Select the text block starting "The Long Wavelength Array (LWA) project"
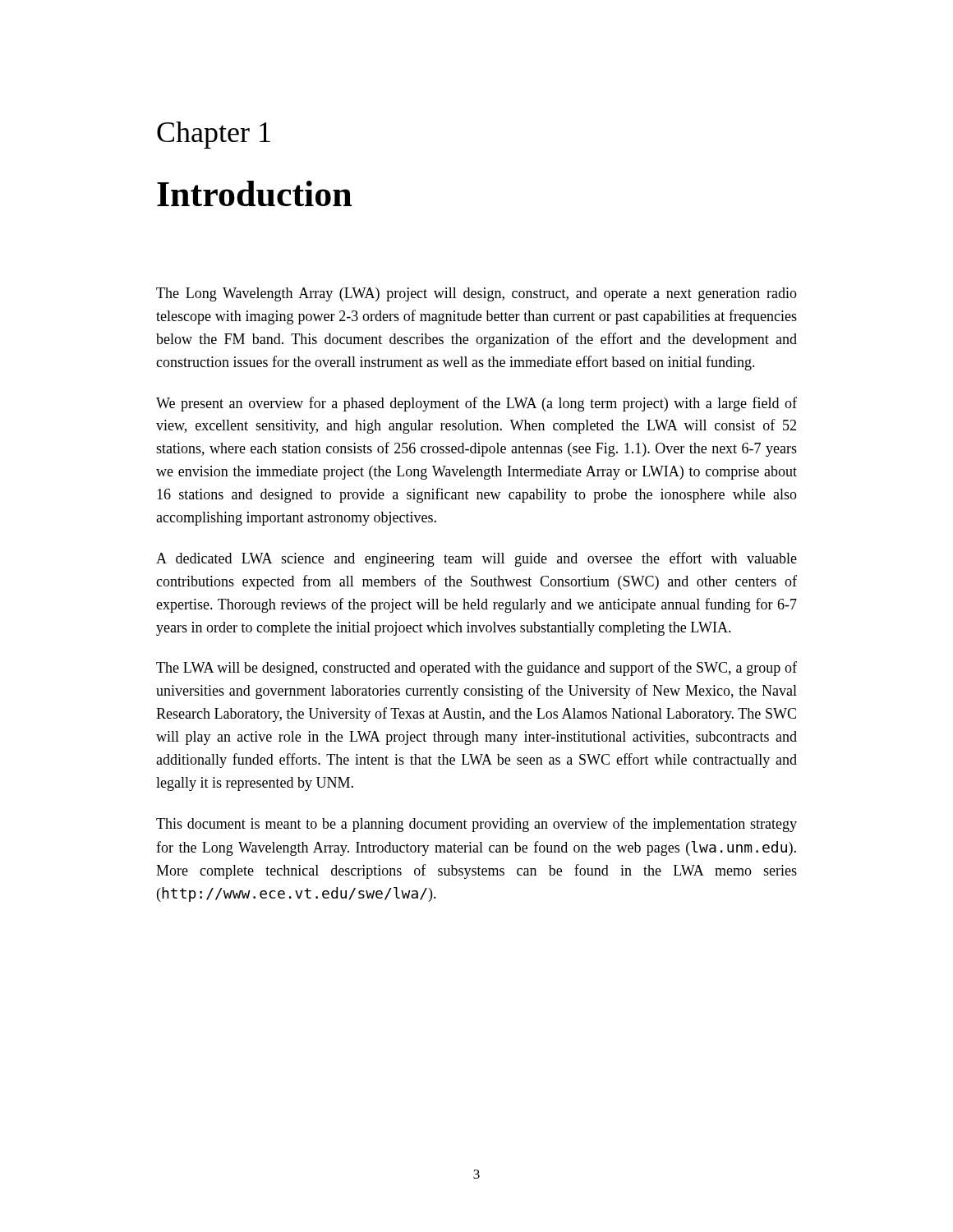This screenshot has height=1232, width=953. click(476, 328)
